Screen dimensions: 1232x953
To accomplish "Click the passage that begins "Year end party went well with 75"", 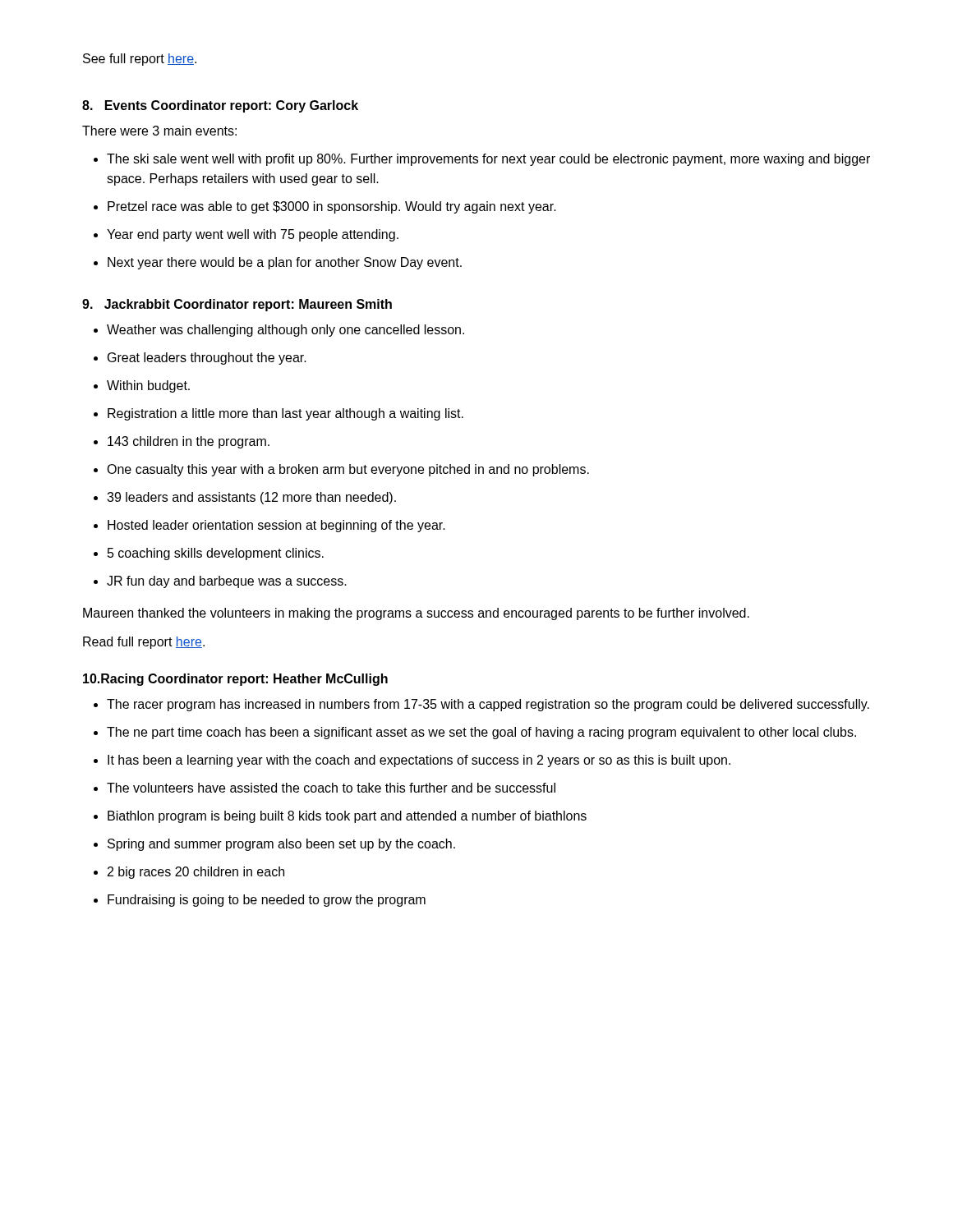I will 246,235.
